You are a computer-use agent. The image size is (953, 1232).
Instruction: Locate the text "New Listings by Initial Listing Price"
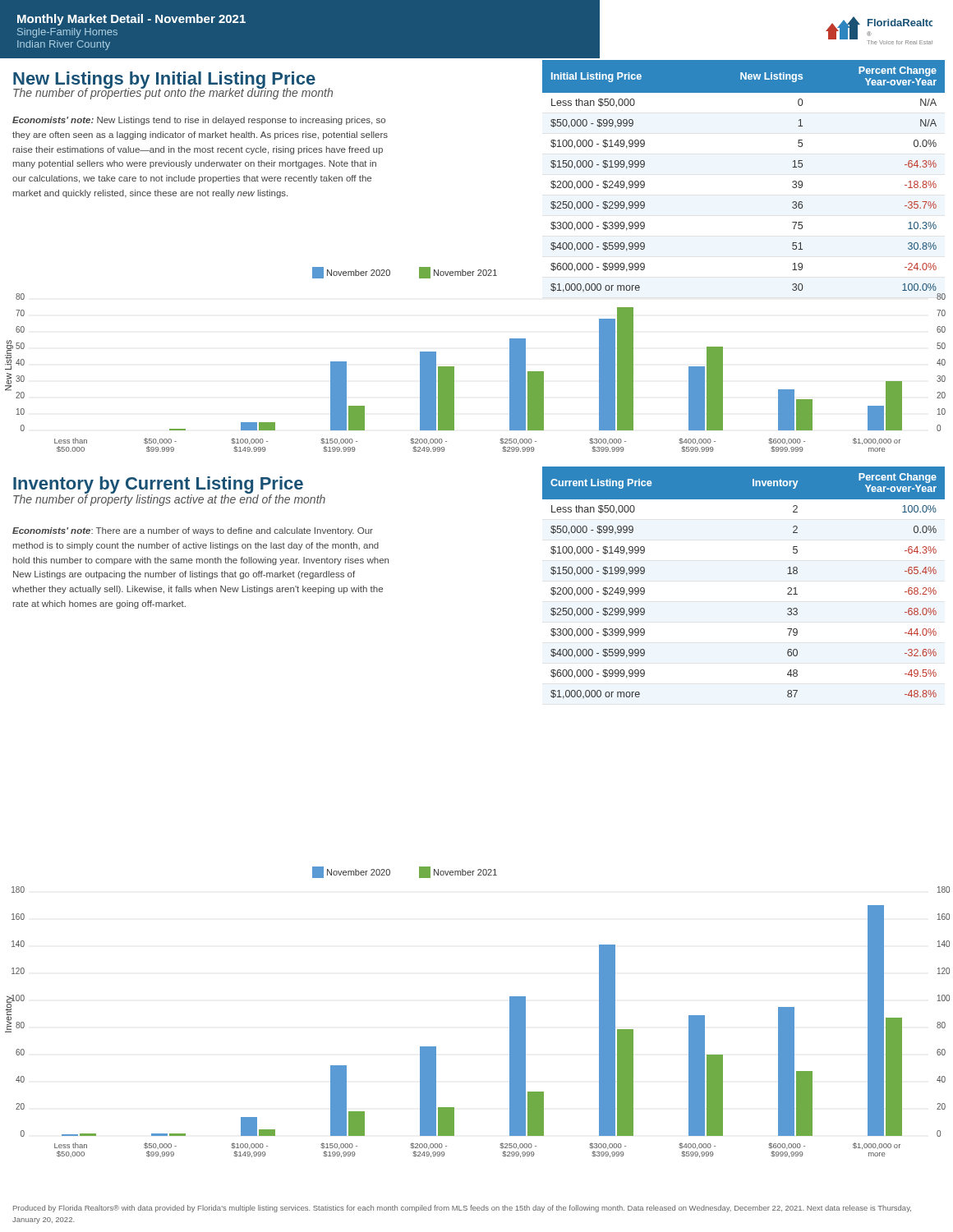(164, 78)
